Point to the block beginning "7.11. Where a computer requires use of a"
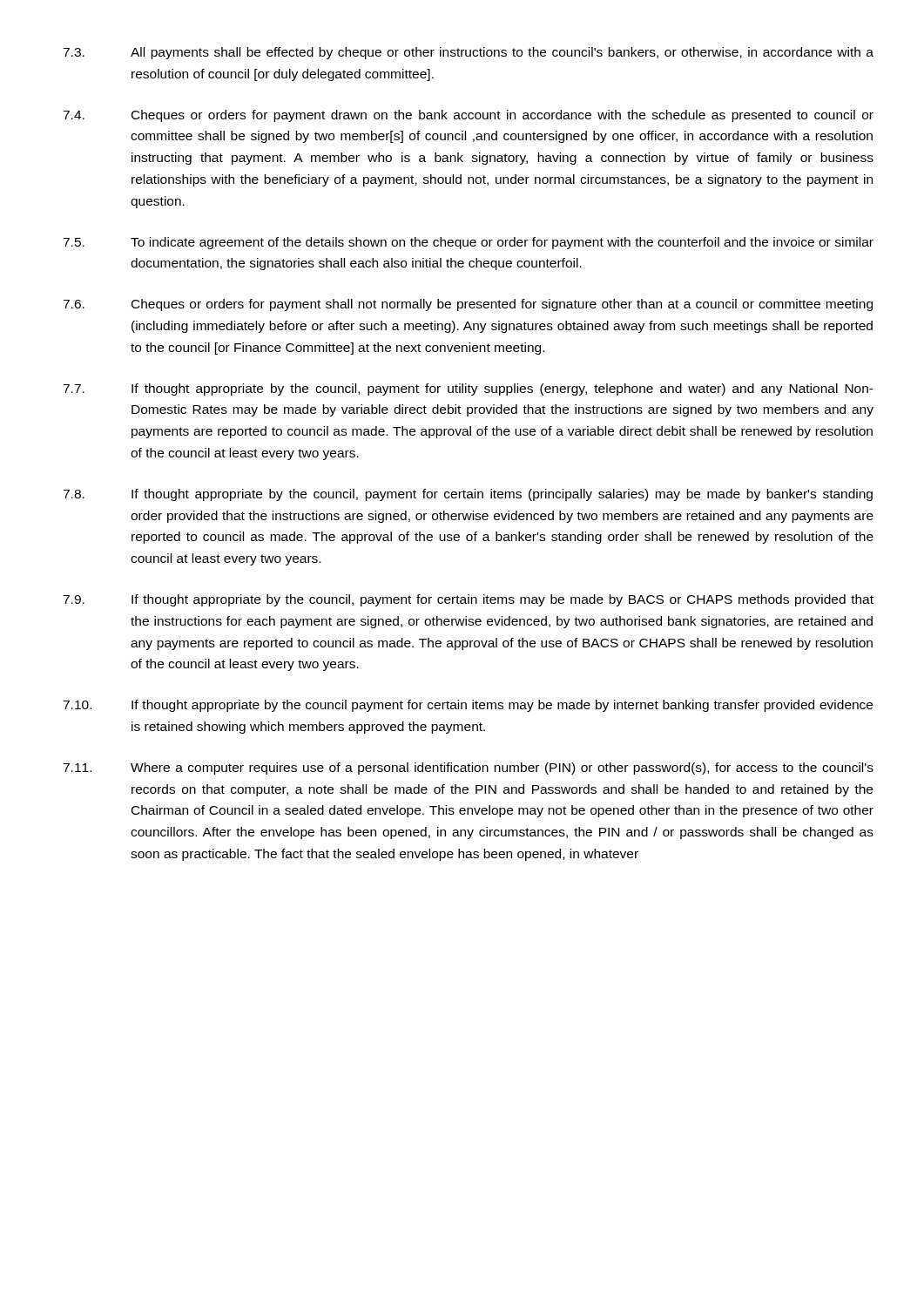The image size is (924, 1307). click(x=468, y=811)
